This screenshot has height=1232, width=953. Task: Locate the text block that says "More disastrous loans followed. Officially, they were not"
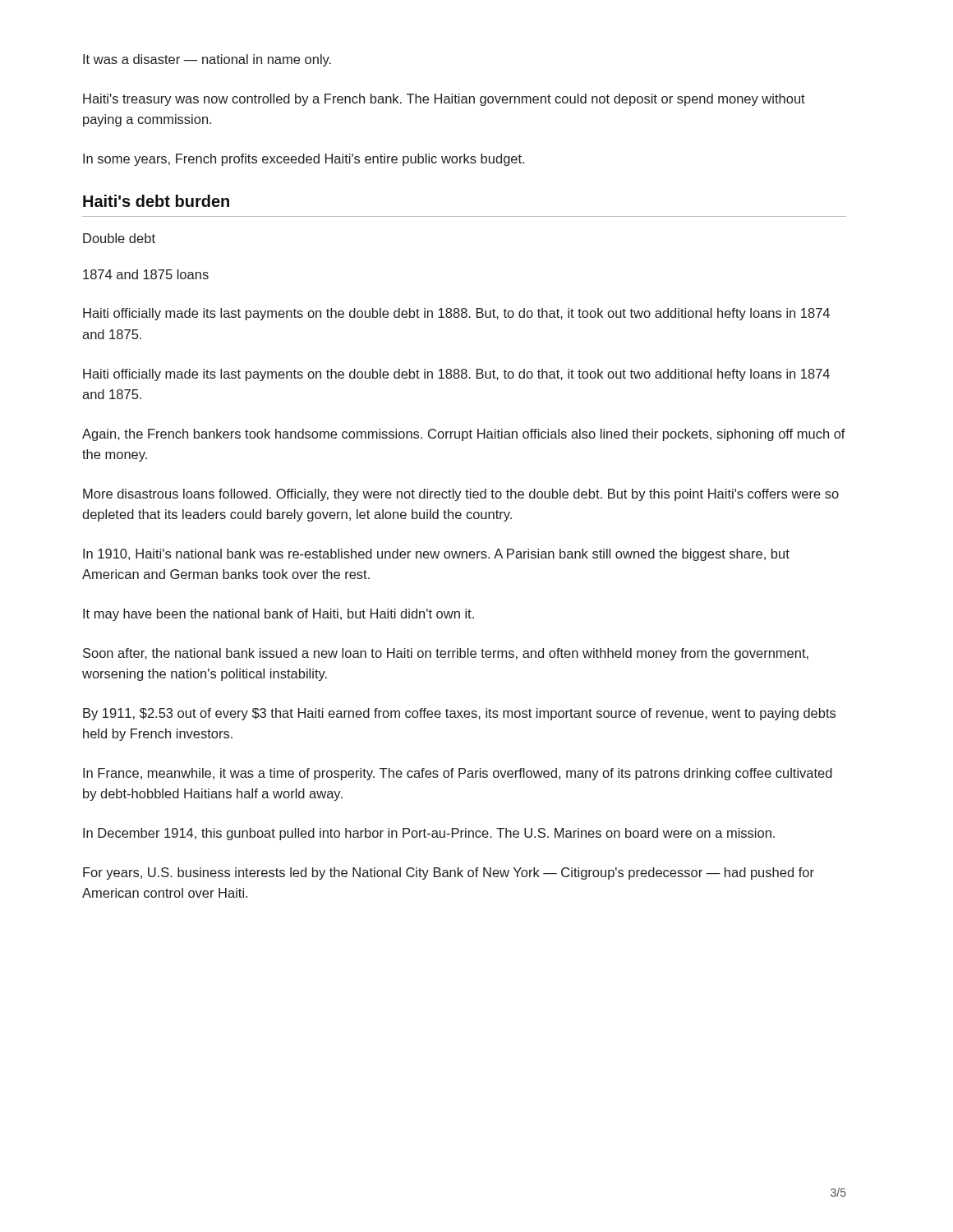coord(461,504)
